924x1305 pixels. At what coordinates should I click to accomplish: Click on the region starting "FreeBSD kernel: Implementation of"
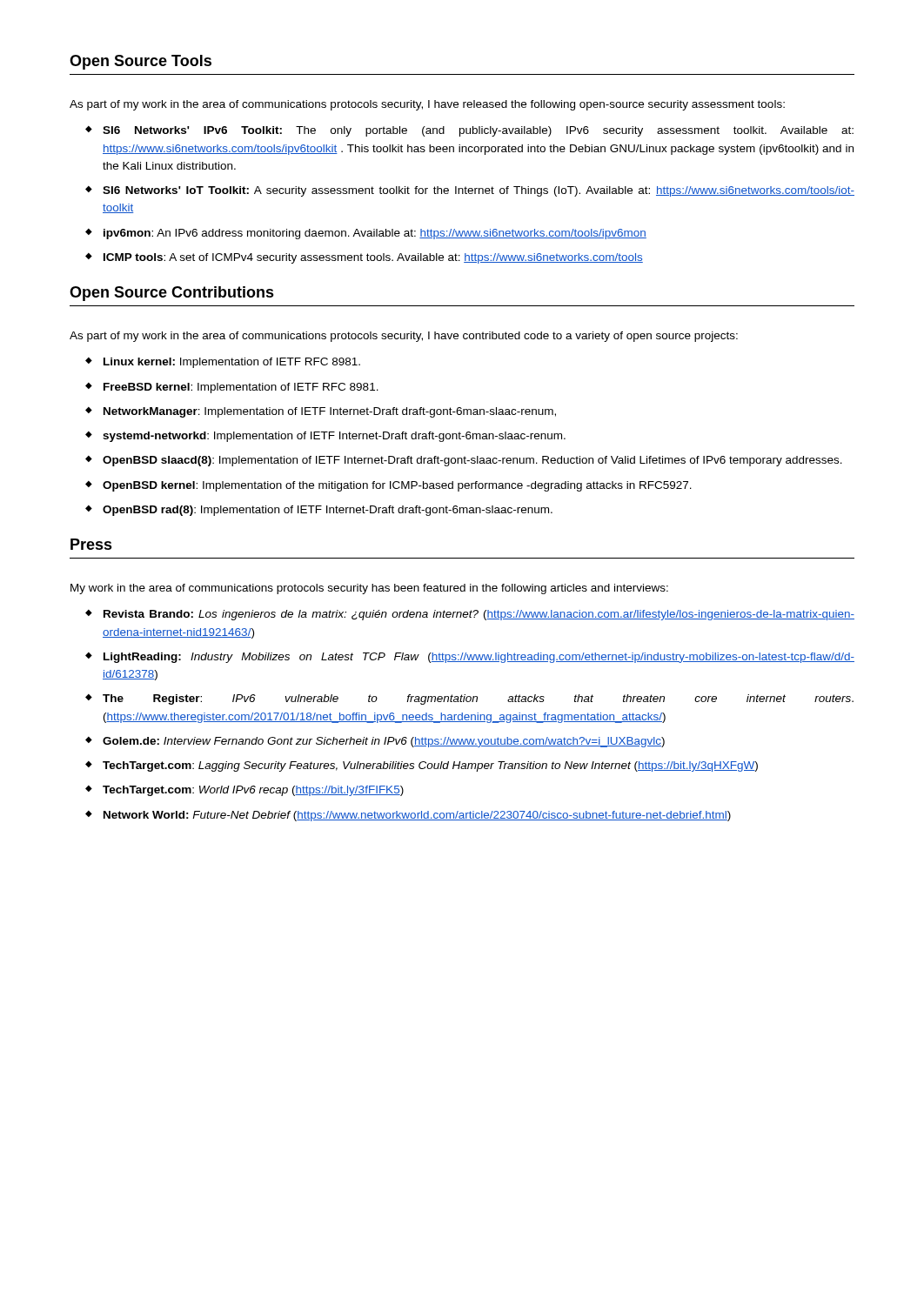[x=241, y=386]
